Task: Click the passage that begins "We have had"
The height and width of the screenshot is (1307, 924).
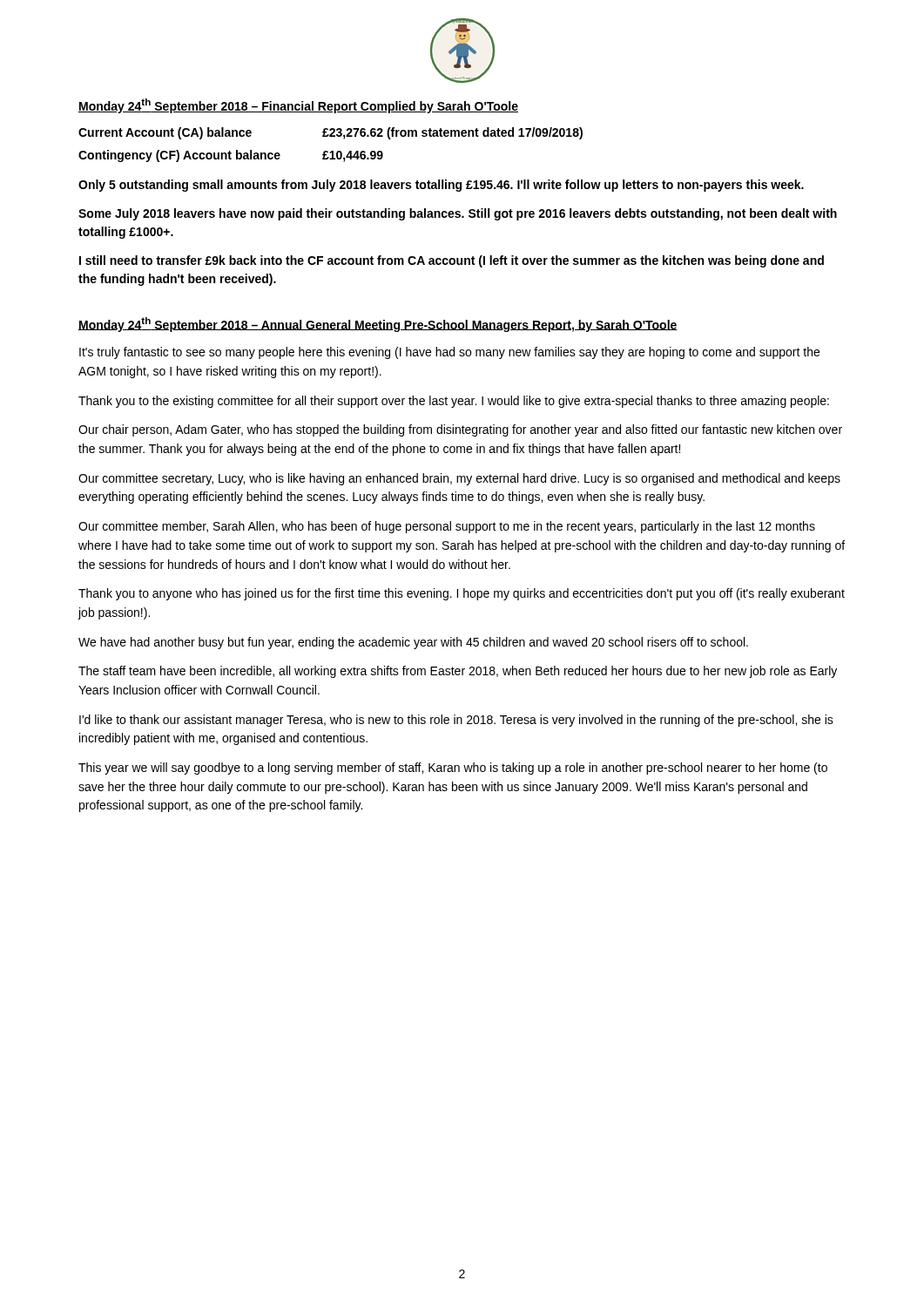Action: pyautogui.click(x=414, y=642)
